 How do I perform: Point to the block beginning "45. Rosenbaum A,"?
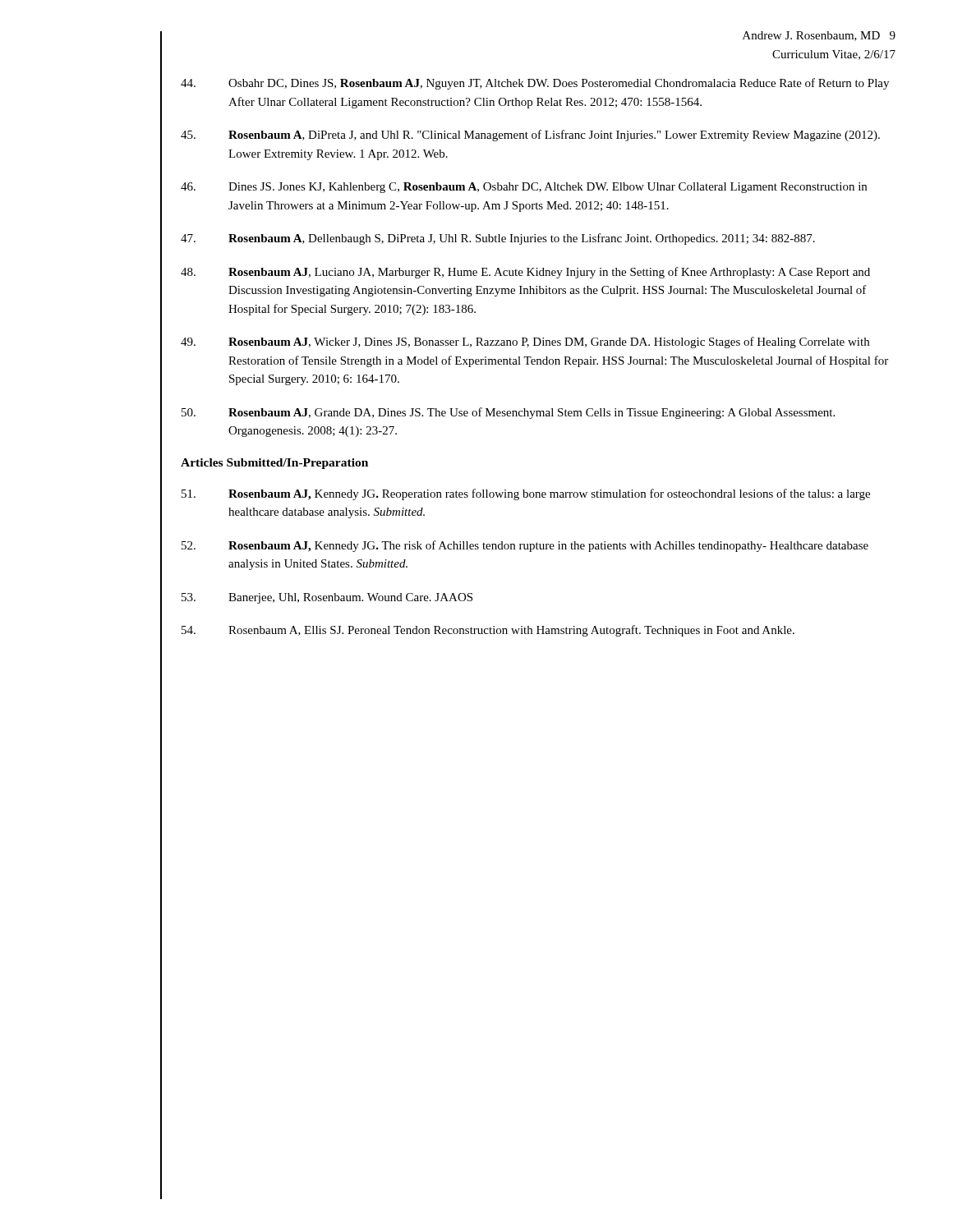(538, 144)
